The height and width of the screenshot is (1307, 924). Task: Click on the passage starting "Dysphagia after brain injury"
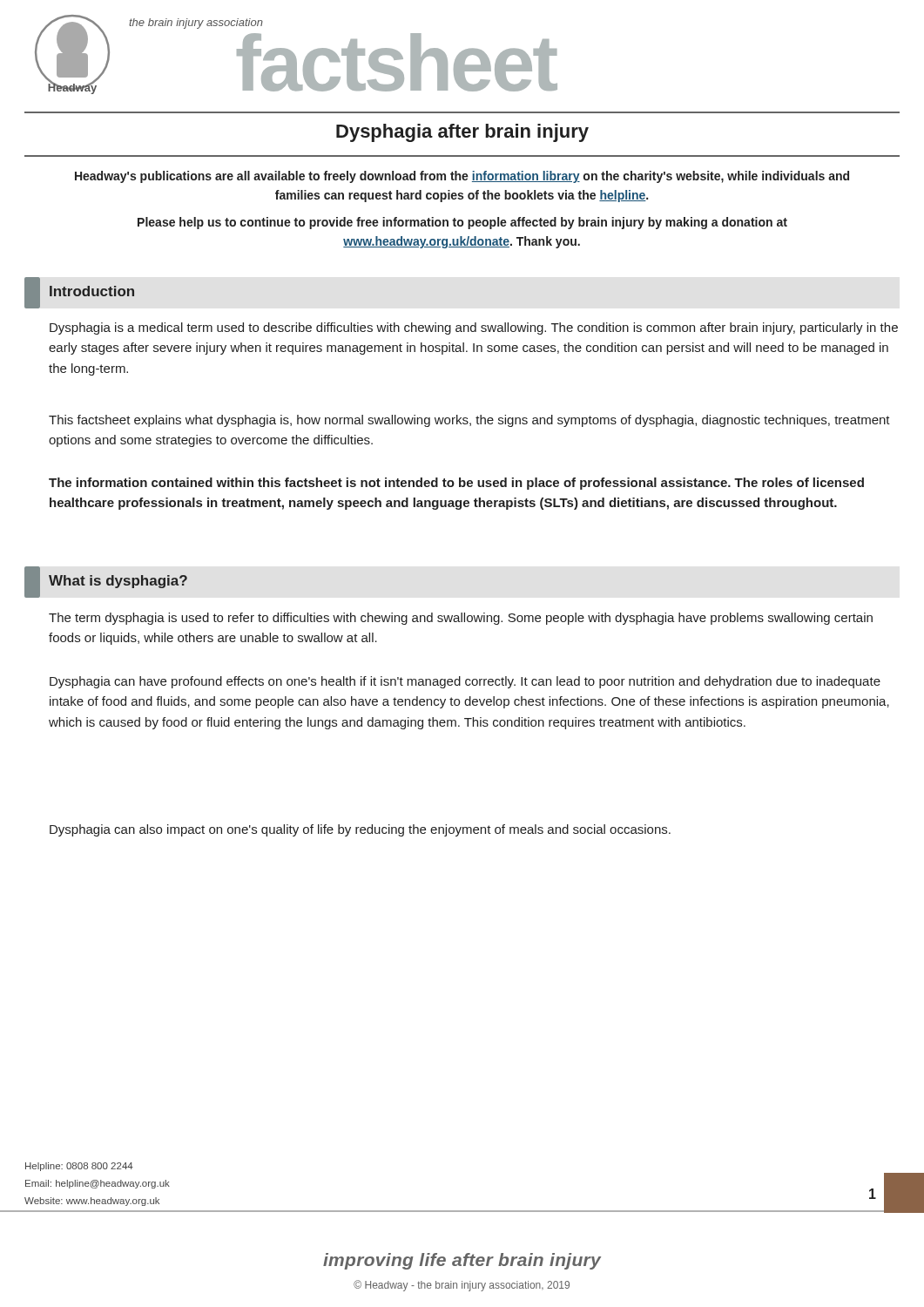pos(462,131)
